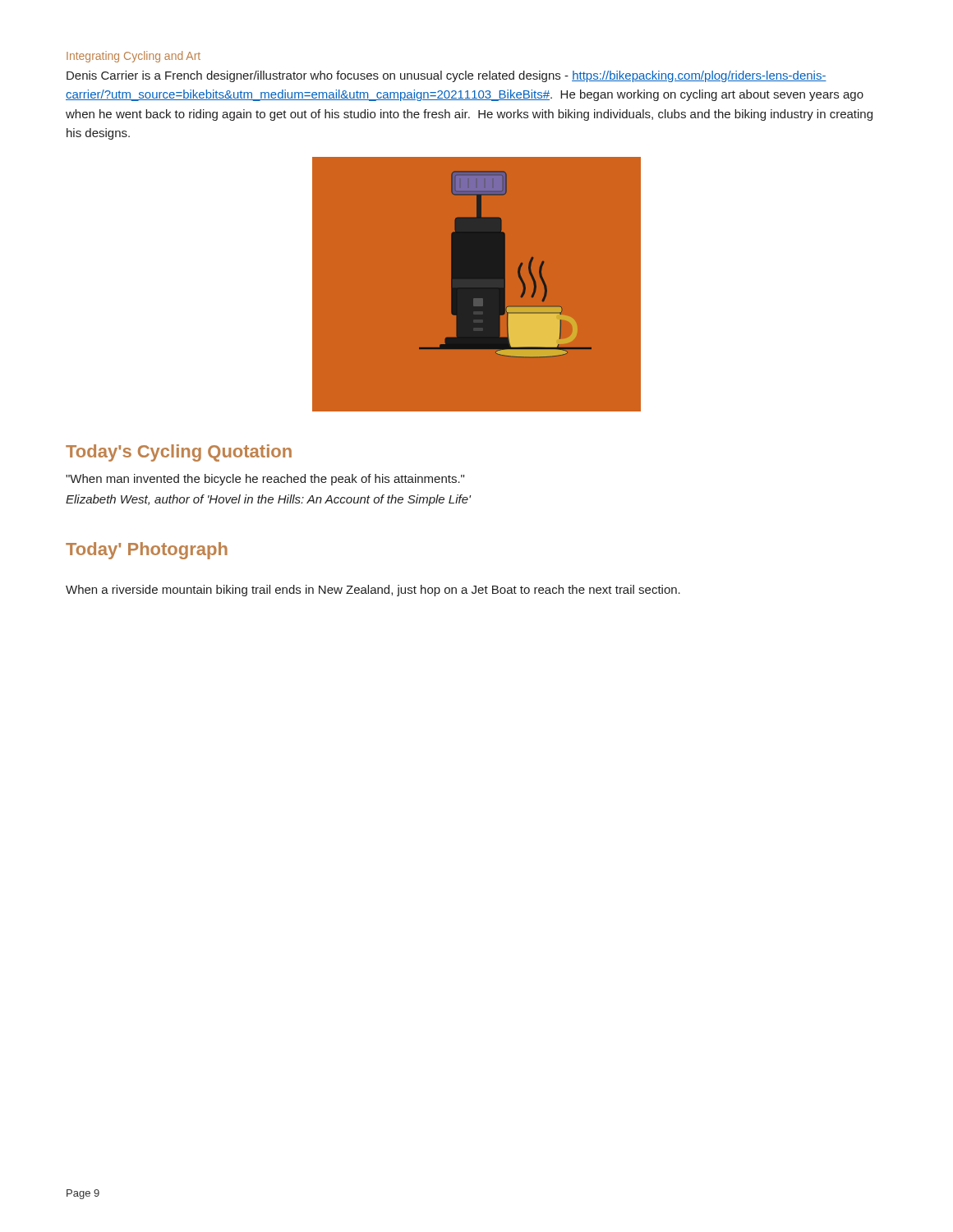953x1232 pixels.
Task: Select the block starting "Today' Photograph"
Action: click(147, 549)
